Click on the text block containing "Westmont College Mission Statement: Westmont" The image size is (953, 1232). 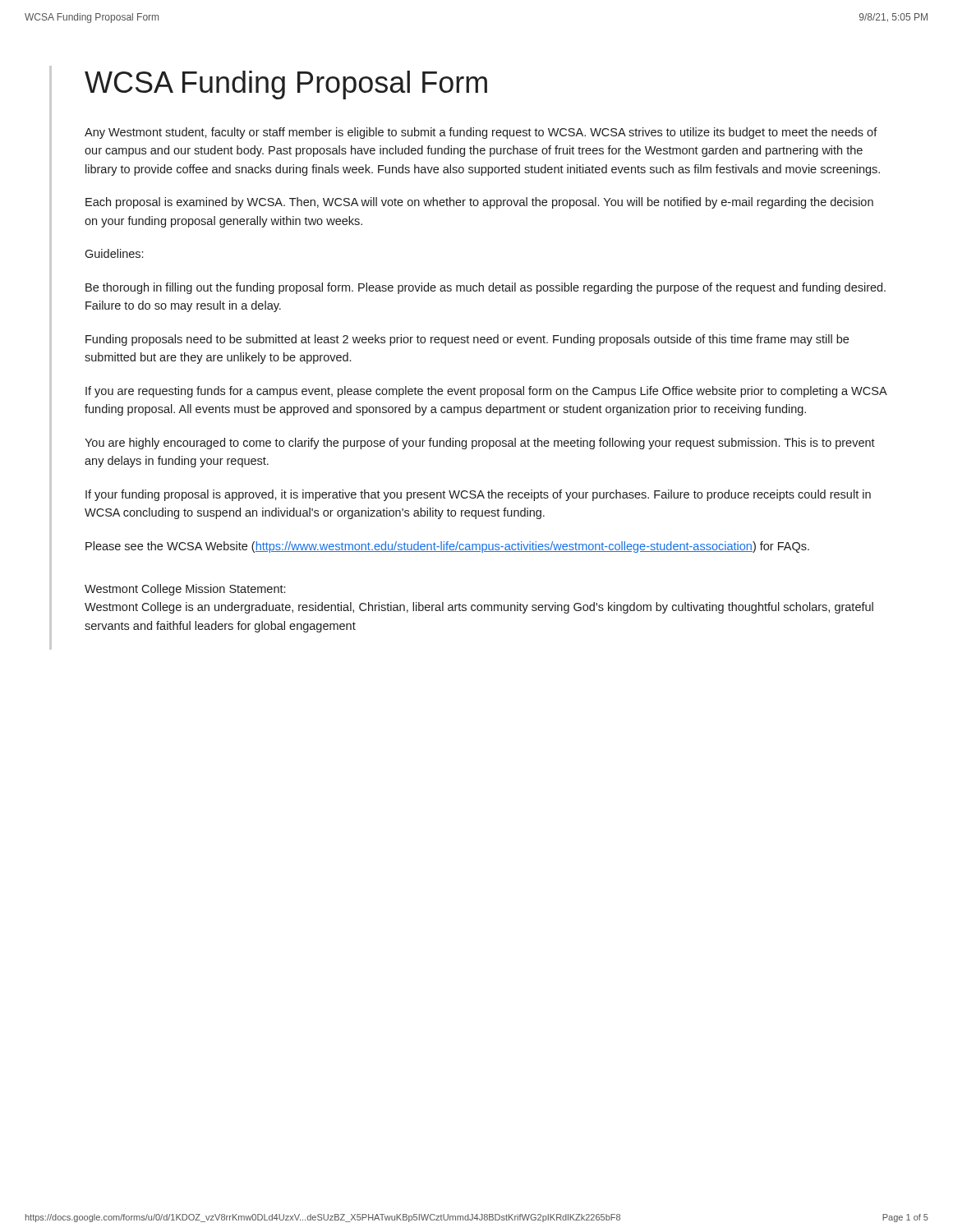point(479,607)
